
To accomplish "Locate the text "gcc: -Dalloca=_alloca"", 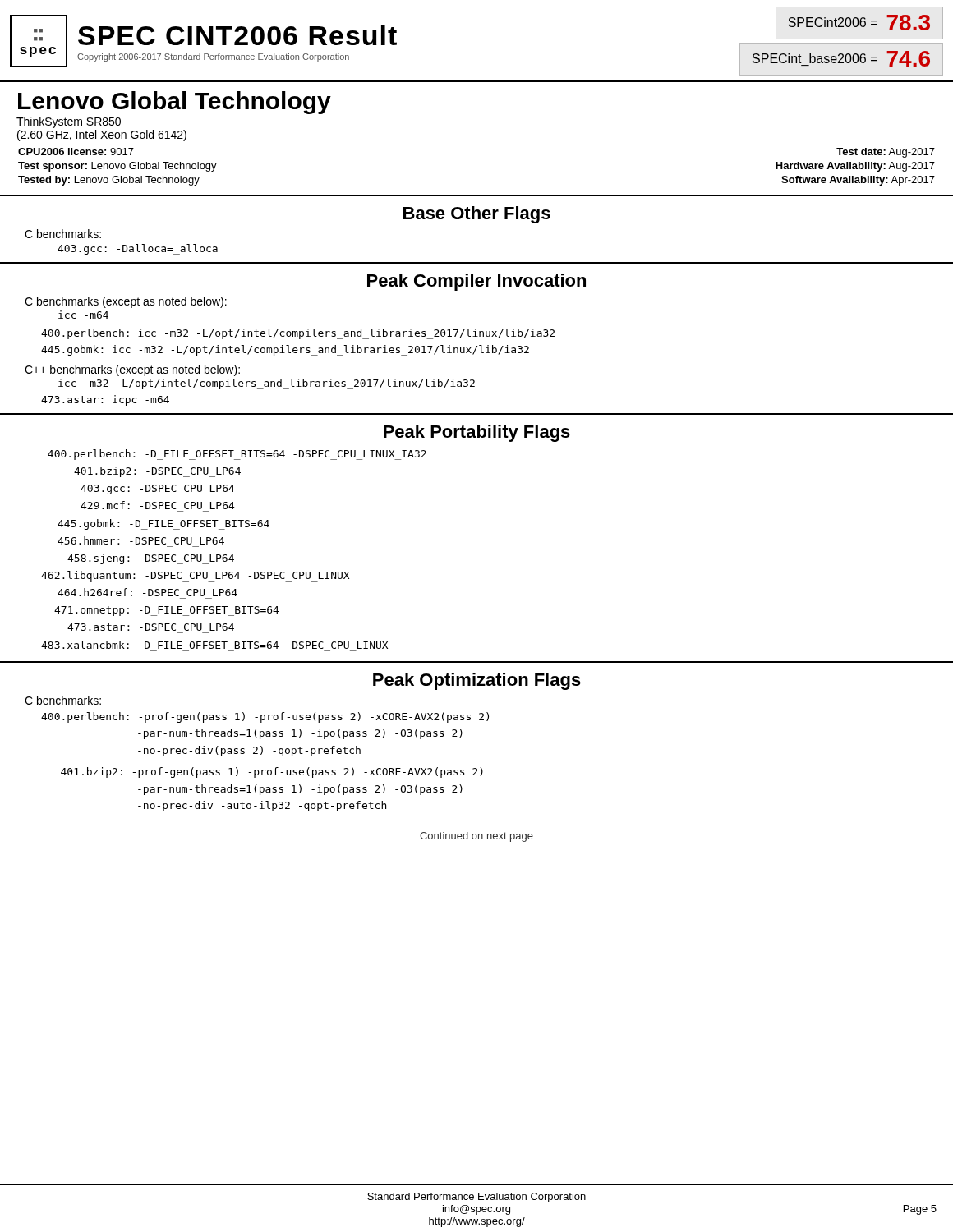I will pyautogui.click(x=138, y=248).
